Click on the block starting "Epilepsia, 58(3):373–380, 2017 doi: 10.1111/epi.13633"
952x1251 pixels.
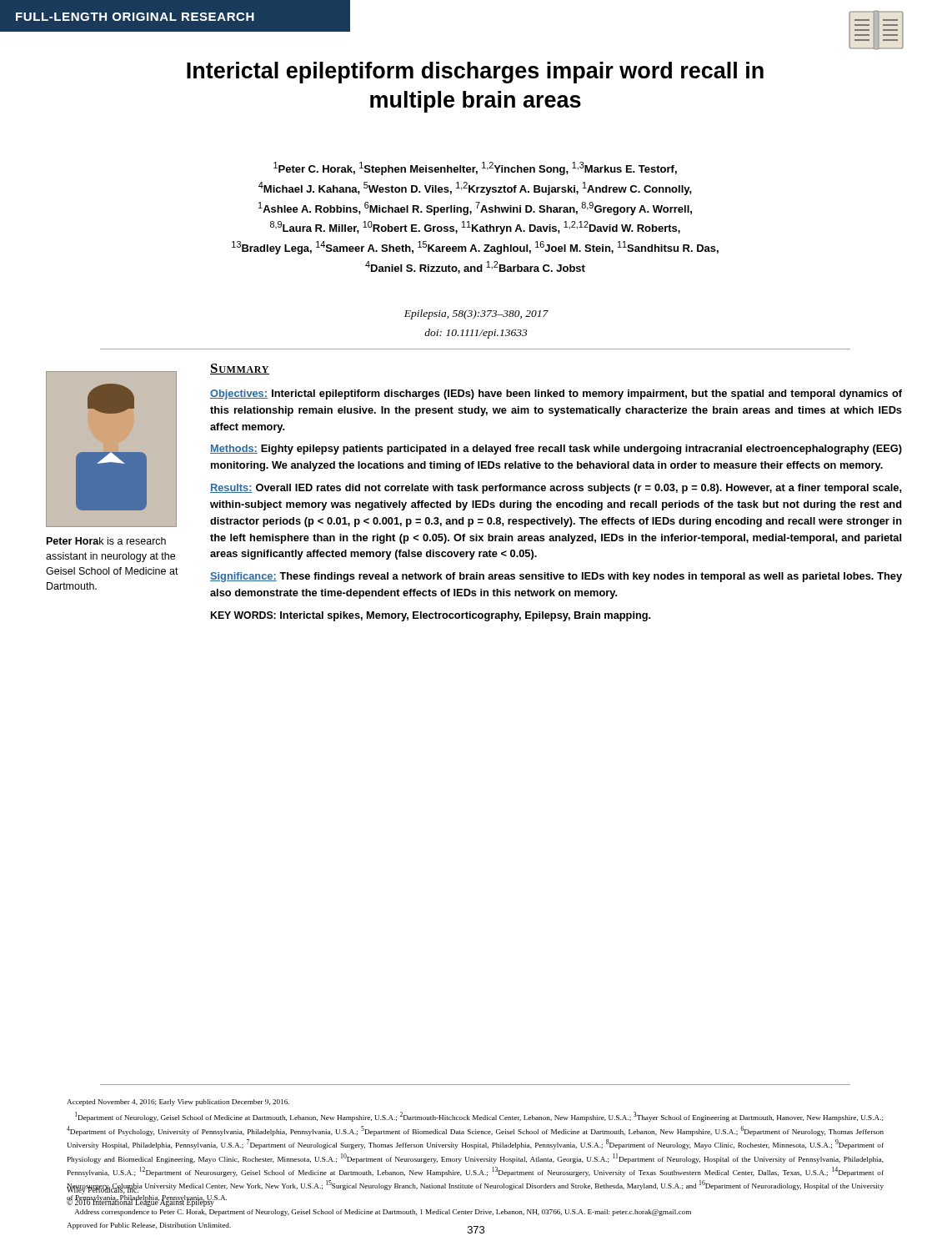point(476,323)
